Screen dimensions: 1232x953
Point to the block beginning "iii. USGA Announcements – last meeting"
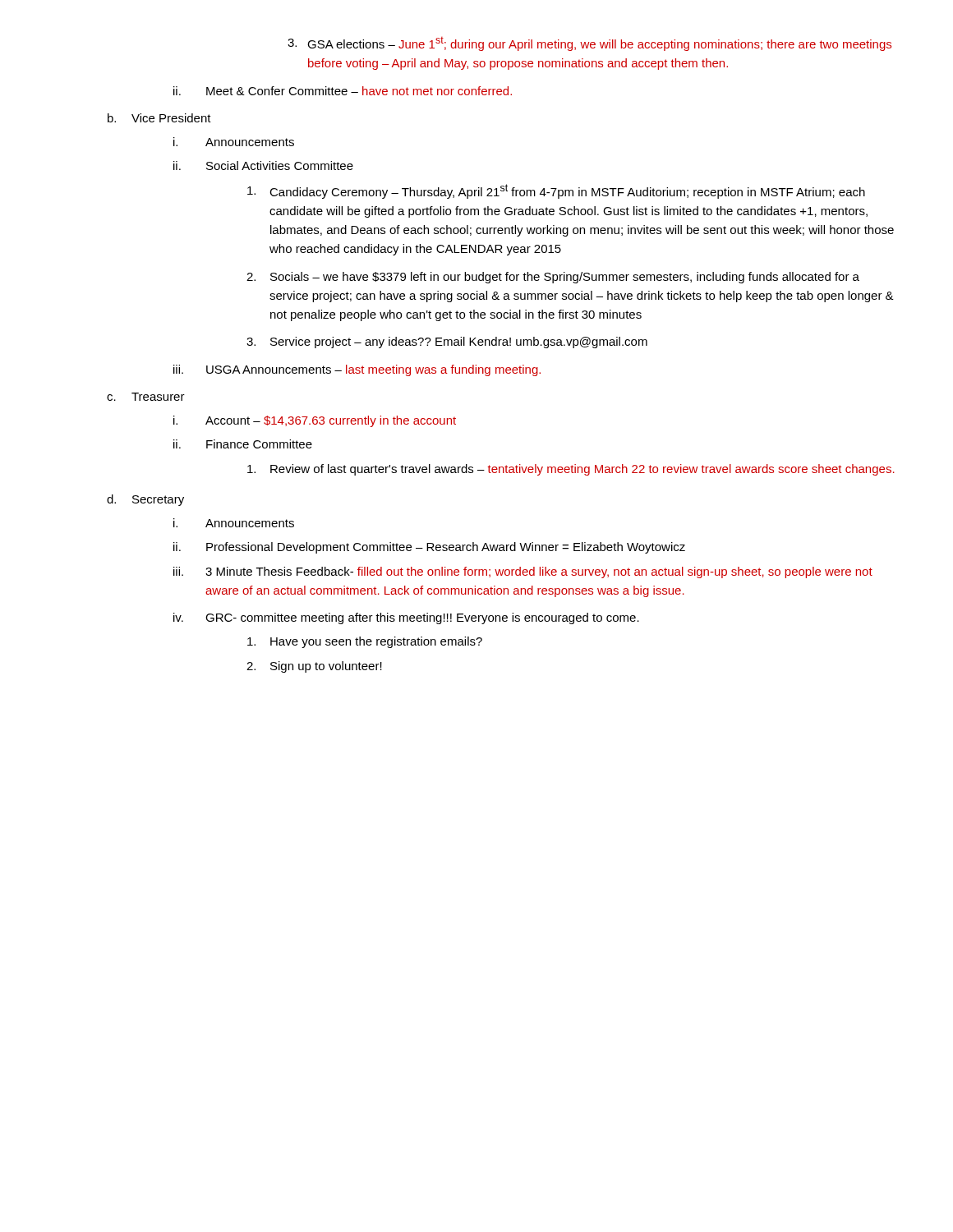coord(357,369)
